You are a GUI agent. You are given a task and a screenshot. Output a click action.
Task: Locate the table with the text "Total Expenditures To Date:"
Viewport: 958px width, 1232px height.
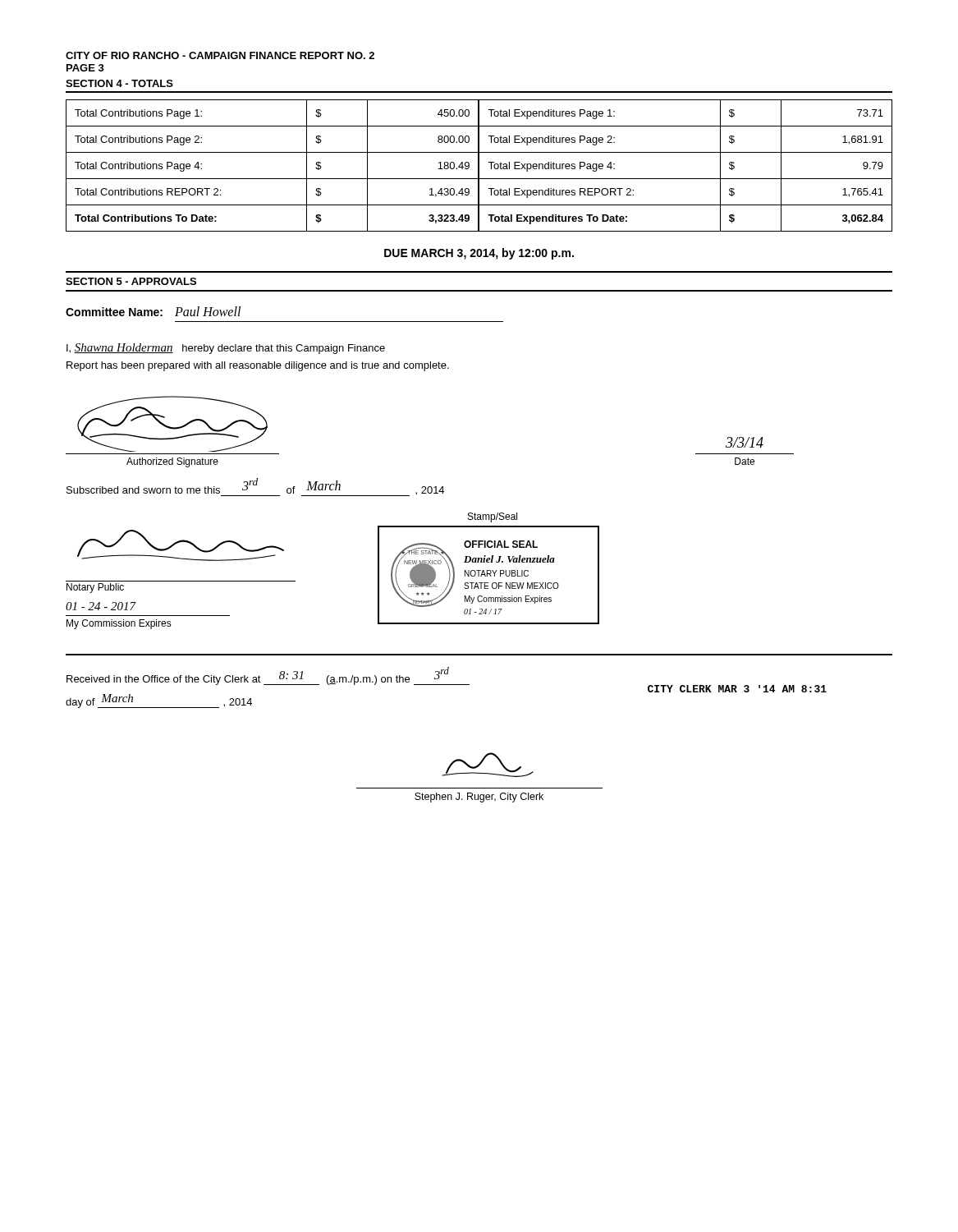479,166
